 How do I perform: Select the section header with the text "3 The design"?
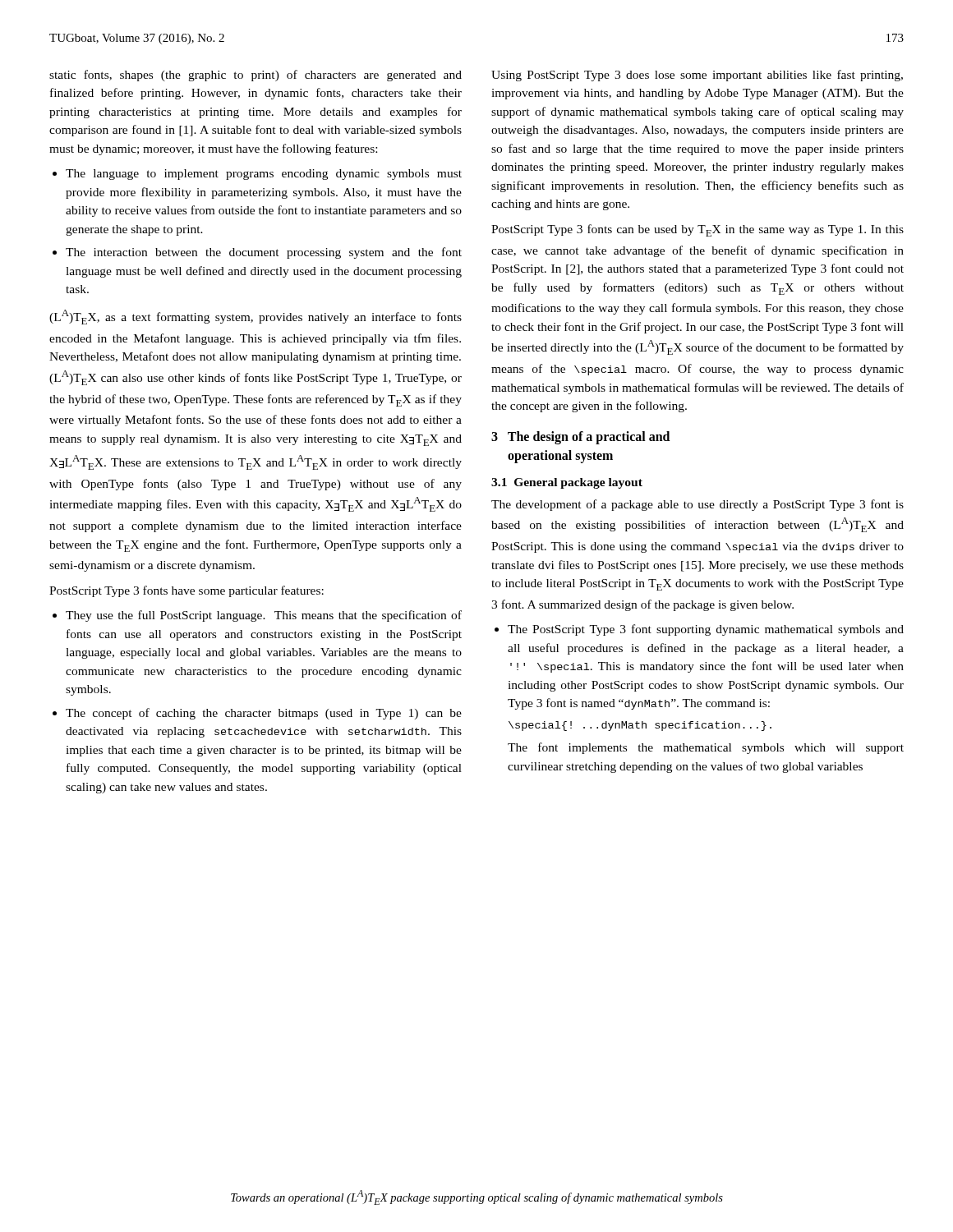[580, 438]
